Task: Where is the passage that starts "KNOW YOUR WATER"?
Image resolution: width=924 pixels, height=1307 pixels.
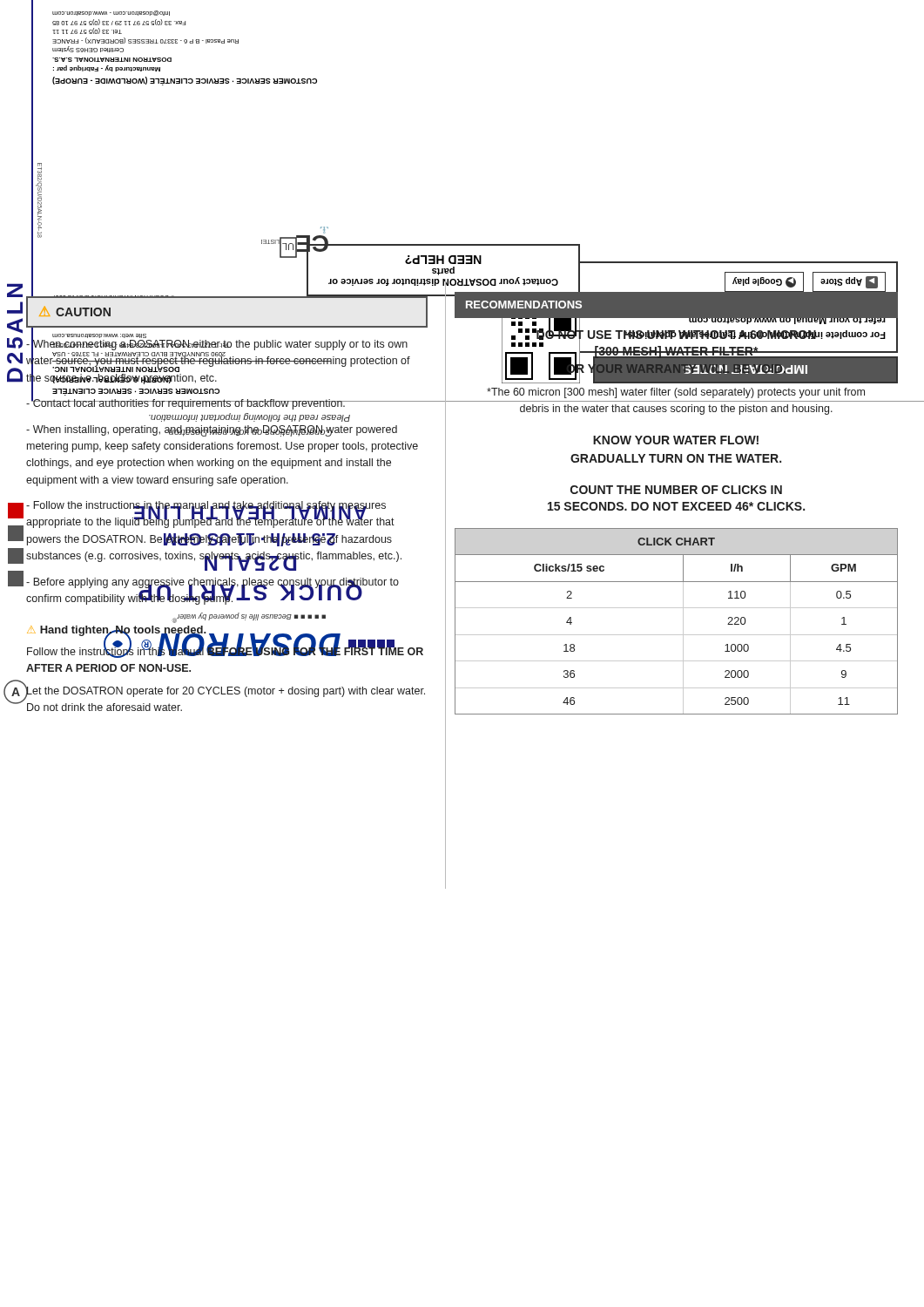Action: 676,449
